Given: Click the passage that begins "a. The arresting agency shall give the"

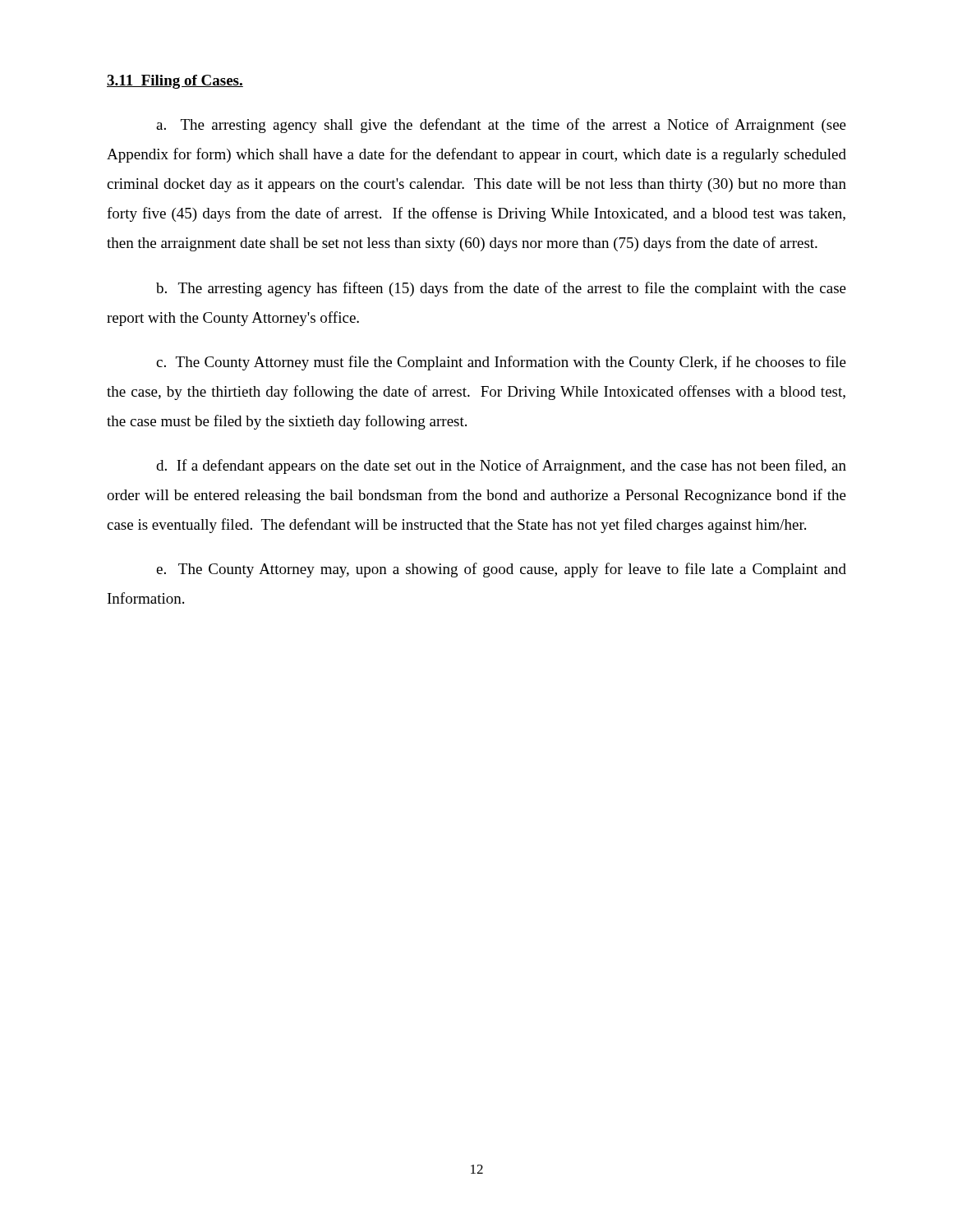Looking at the screenshot, I should coord(476,184).
